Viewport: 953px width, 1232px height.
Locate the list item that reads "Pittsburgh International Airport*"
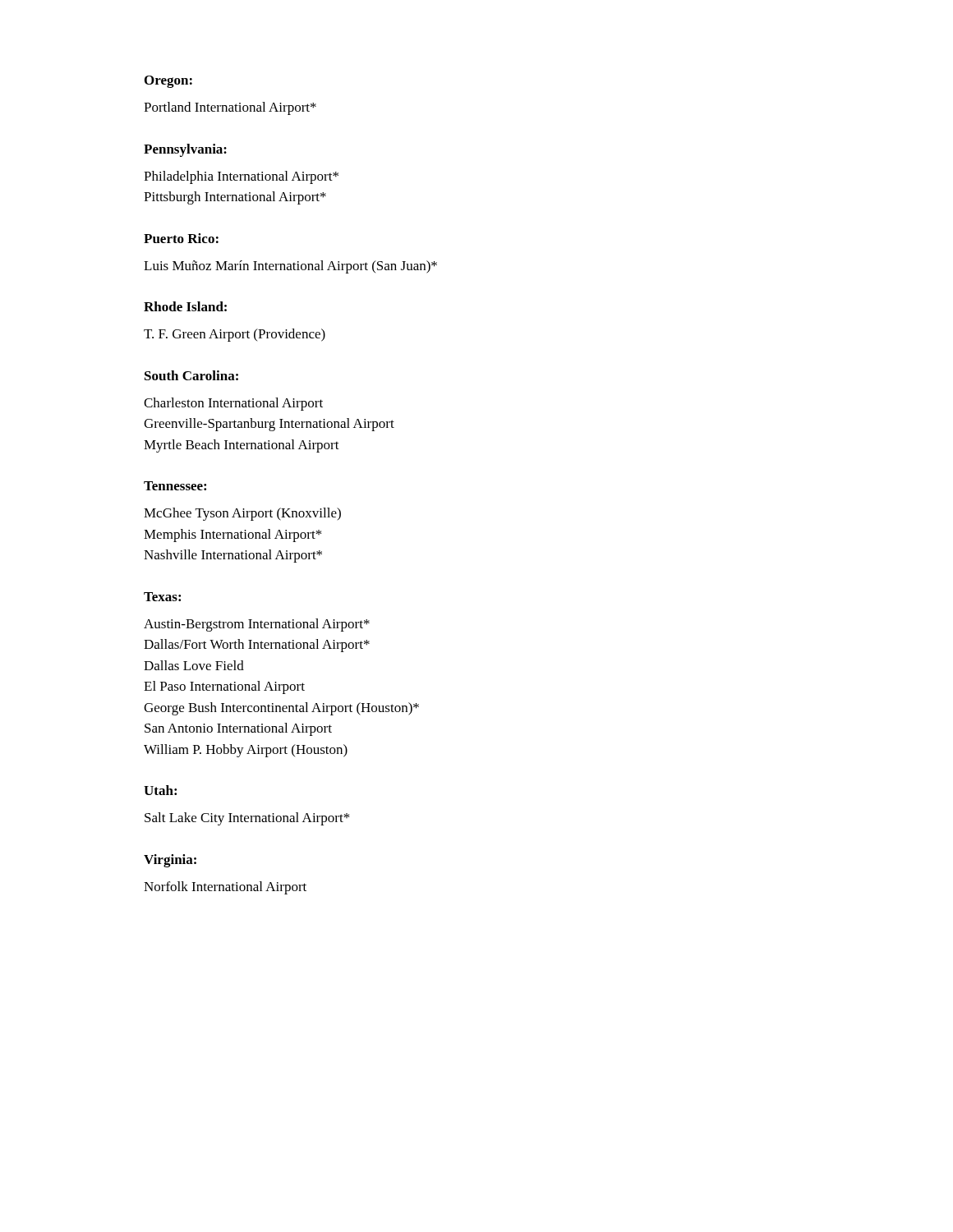click(x=235, y=197)
